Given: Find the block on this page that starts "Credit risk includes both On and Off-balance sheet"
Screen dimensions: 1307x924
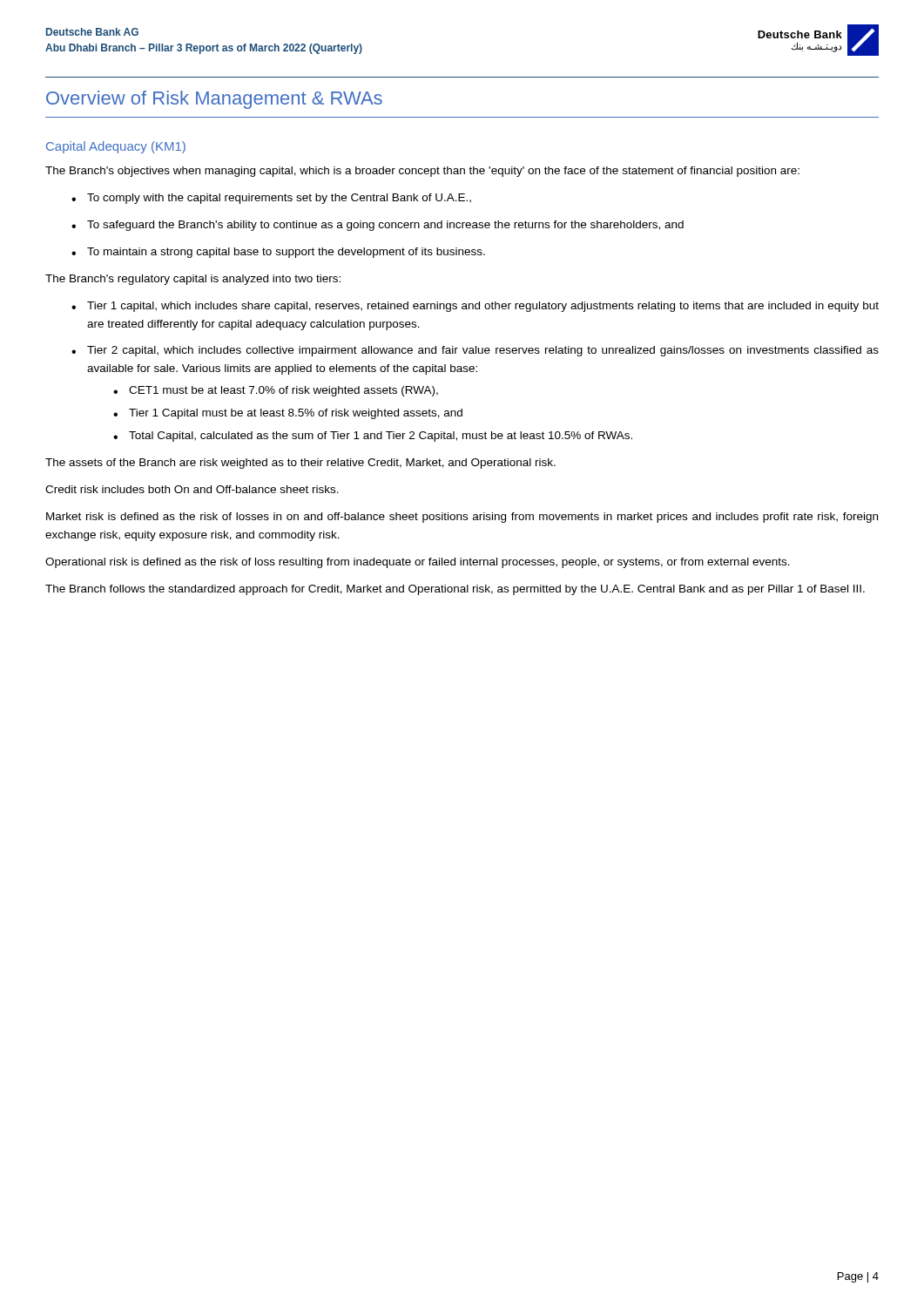Looking at the screenshot, I should pyautogui.click(x=192, y=489).
